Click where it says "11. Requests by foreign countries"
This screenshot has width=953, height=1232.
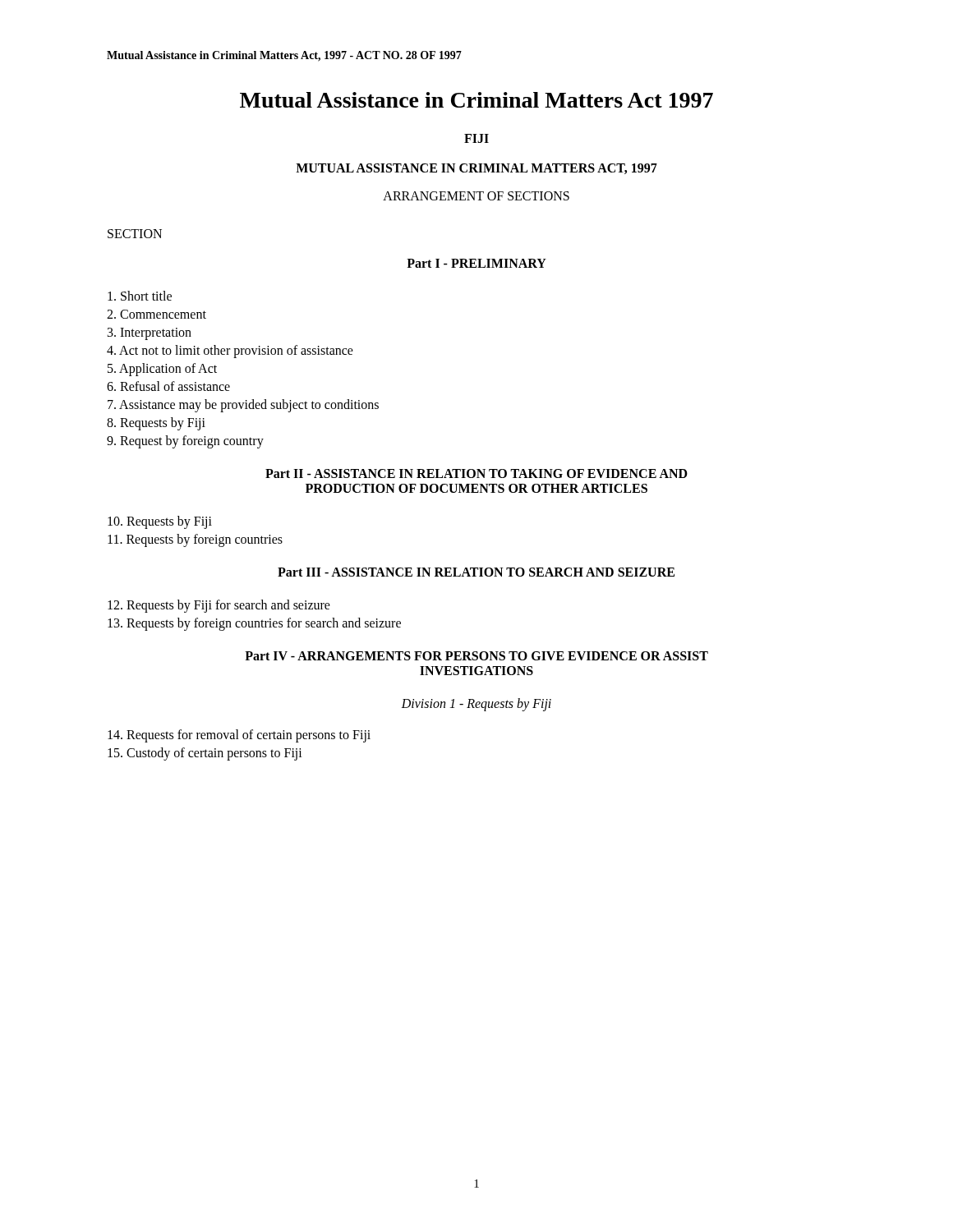click(195, 539)
